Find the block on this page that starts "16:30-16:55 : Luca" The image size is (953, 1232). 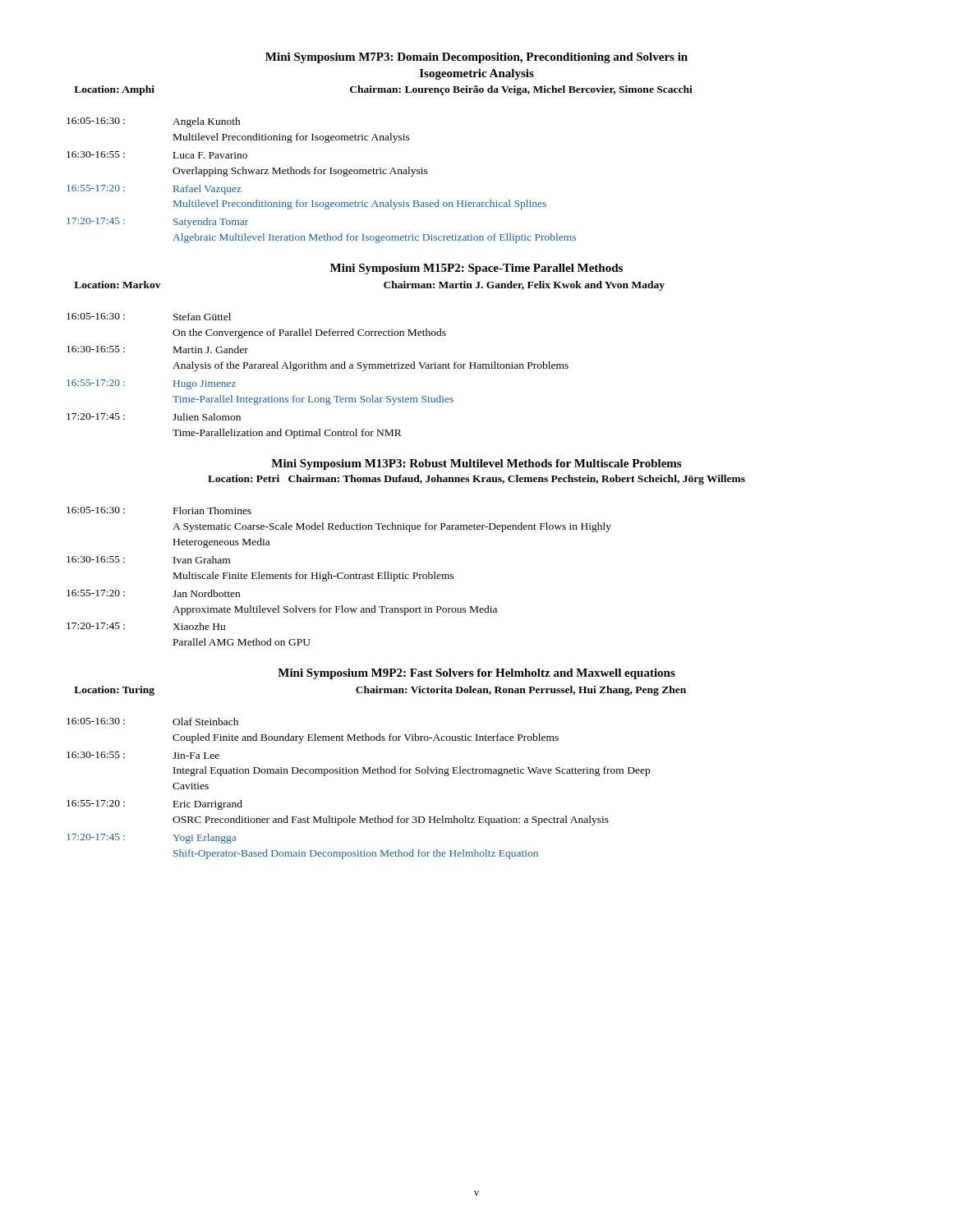click(247, 163)
